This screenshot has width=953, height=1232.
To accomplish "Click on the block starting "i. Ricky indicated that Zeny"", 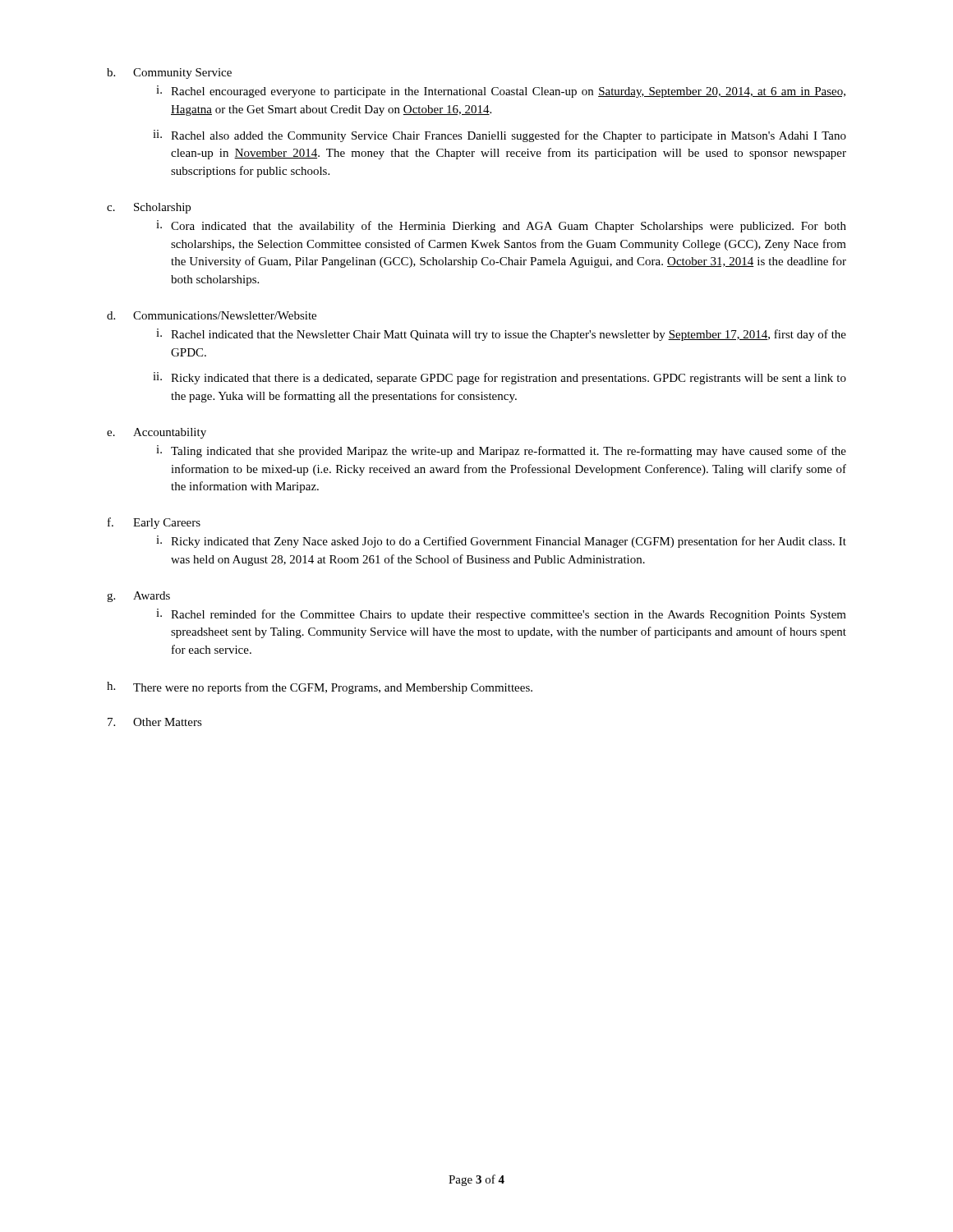I will [490, 551].
